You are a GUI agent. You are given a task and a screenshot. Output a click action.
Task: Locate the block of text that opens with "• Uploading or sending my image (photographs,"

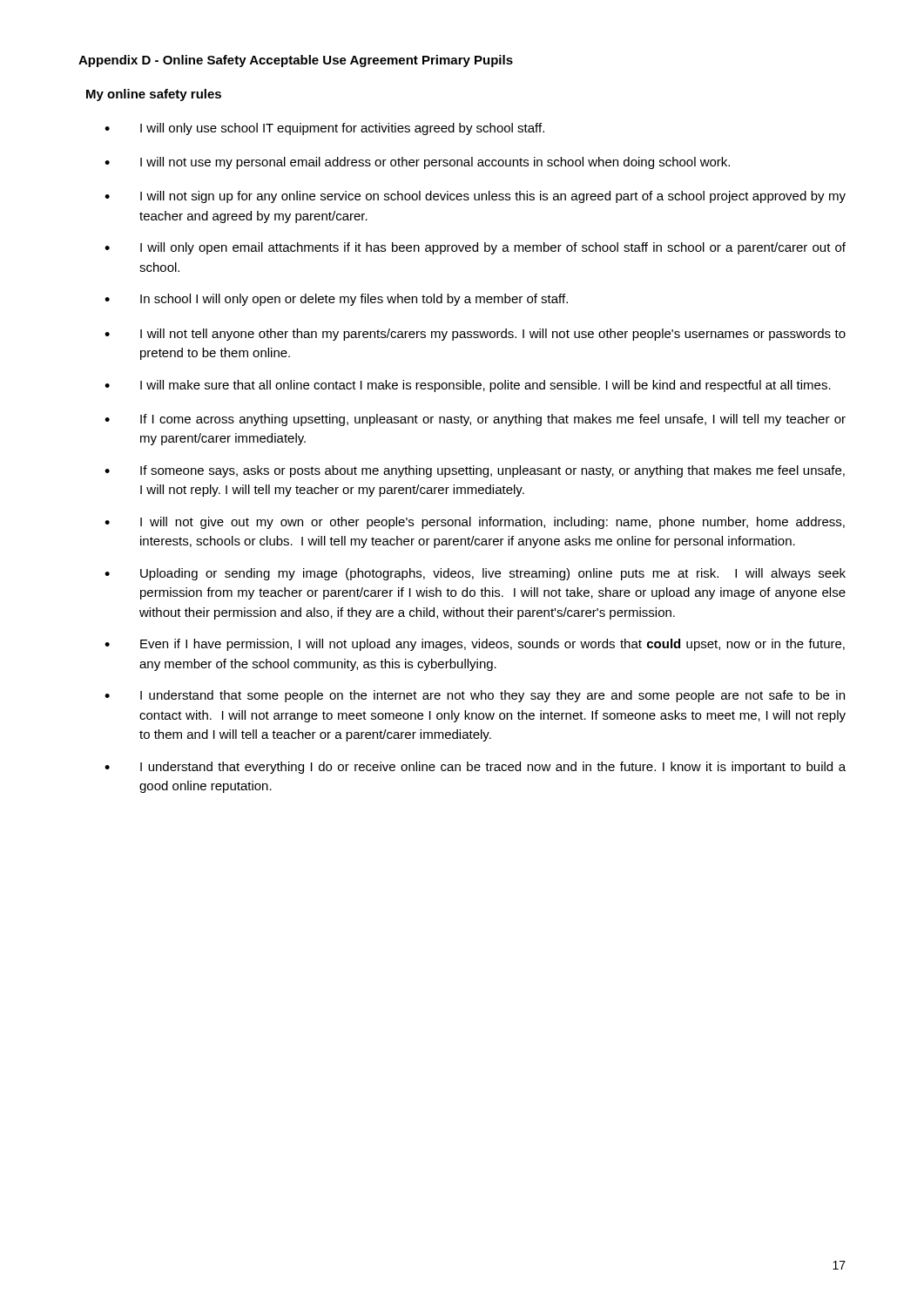(462, 593)
